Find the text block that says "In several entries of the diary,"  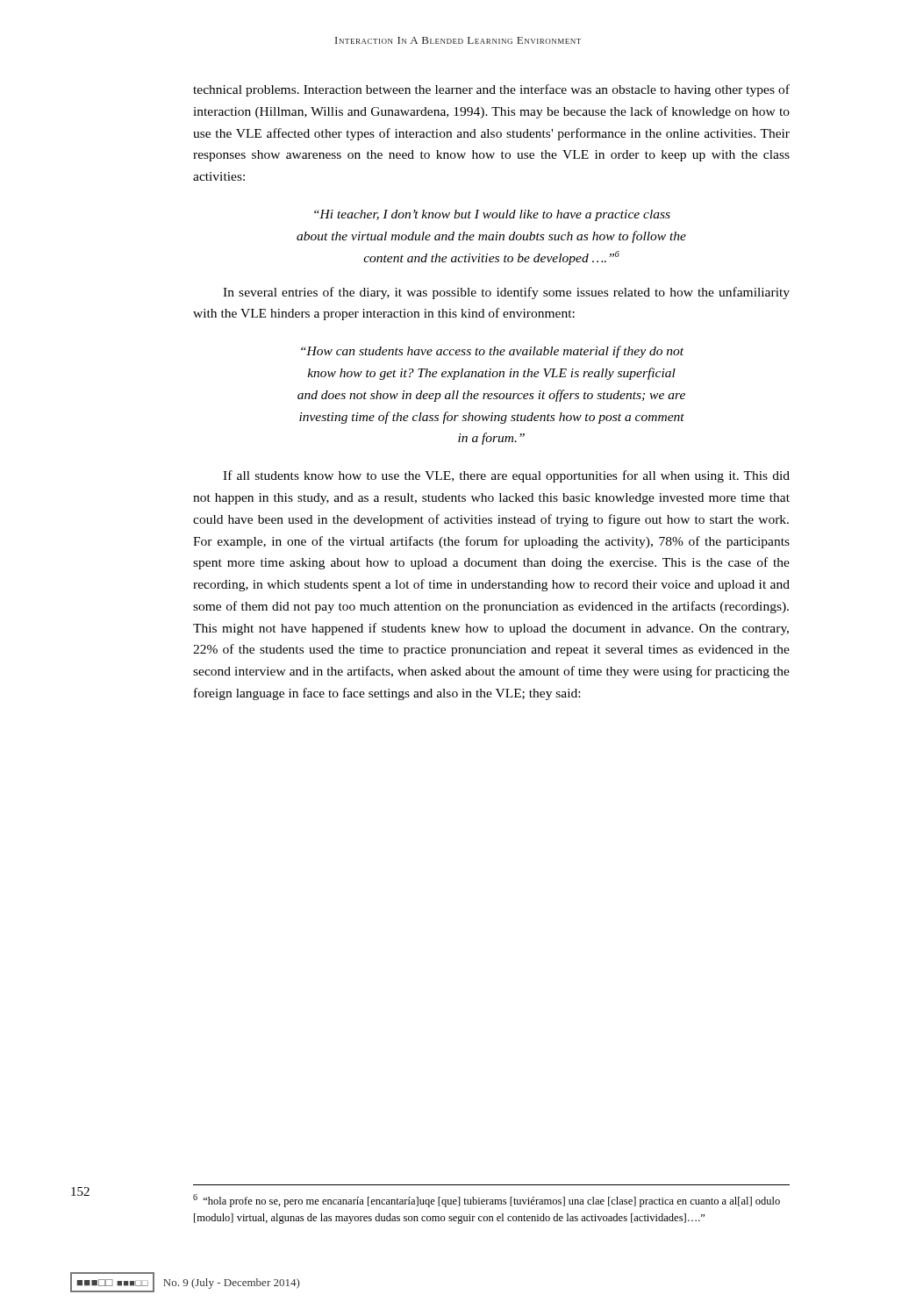491,302
